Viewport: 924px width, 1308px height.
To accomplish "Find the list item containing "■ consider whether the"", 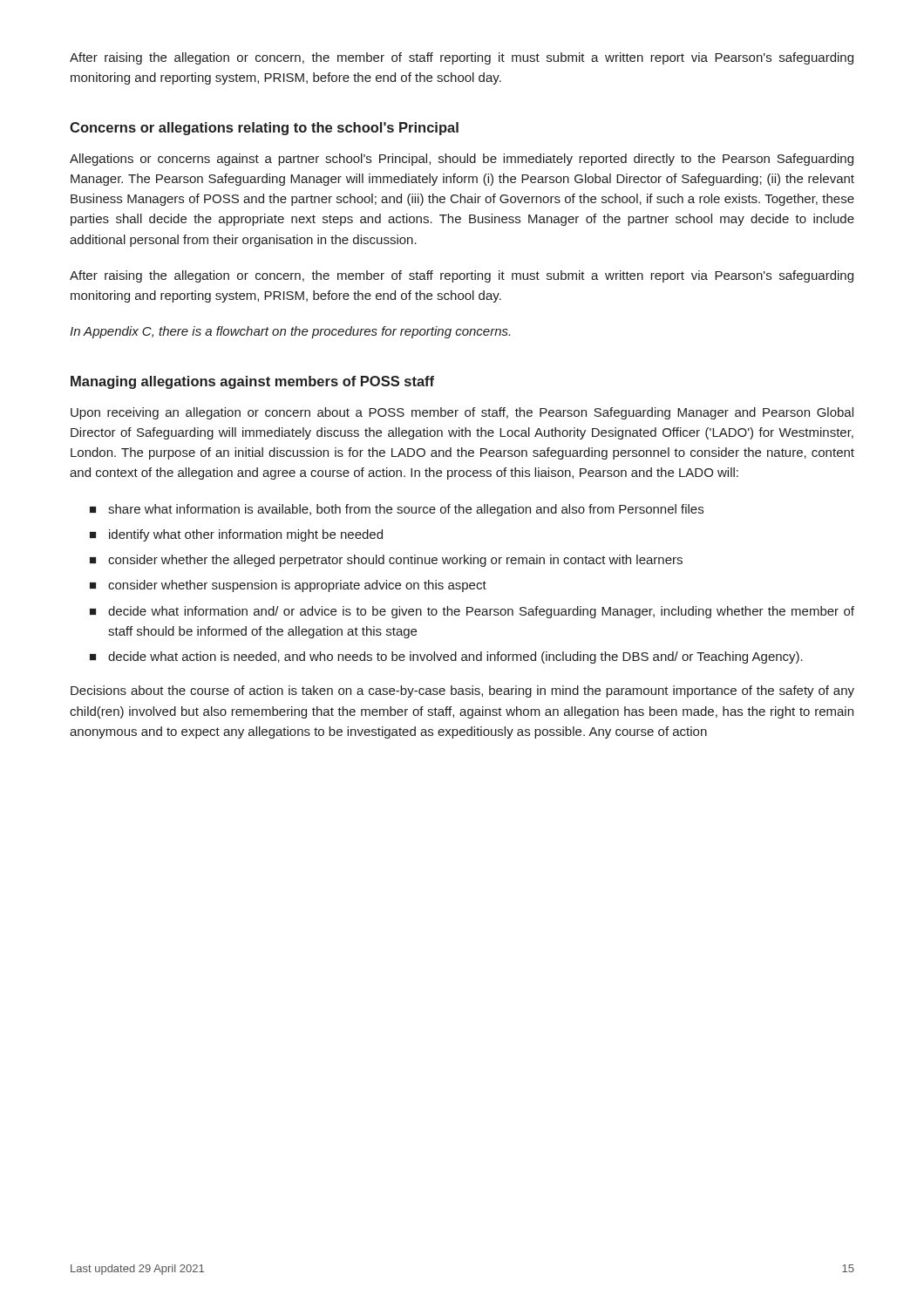I will tap(472, 559).
